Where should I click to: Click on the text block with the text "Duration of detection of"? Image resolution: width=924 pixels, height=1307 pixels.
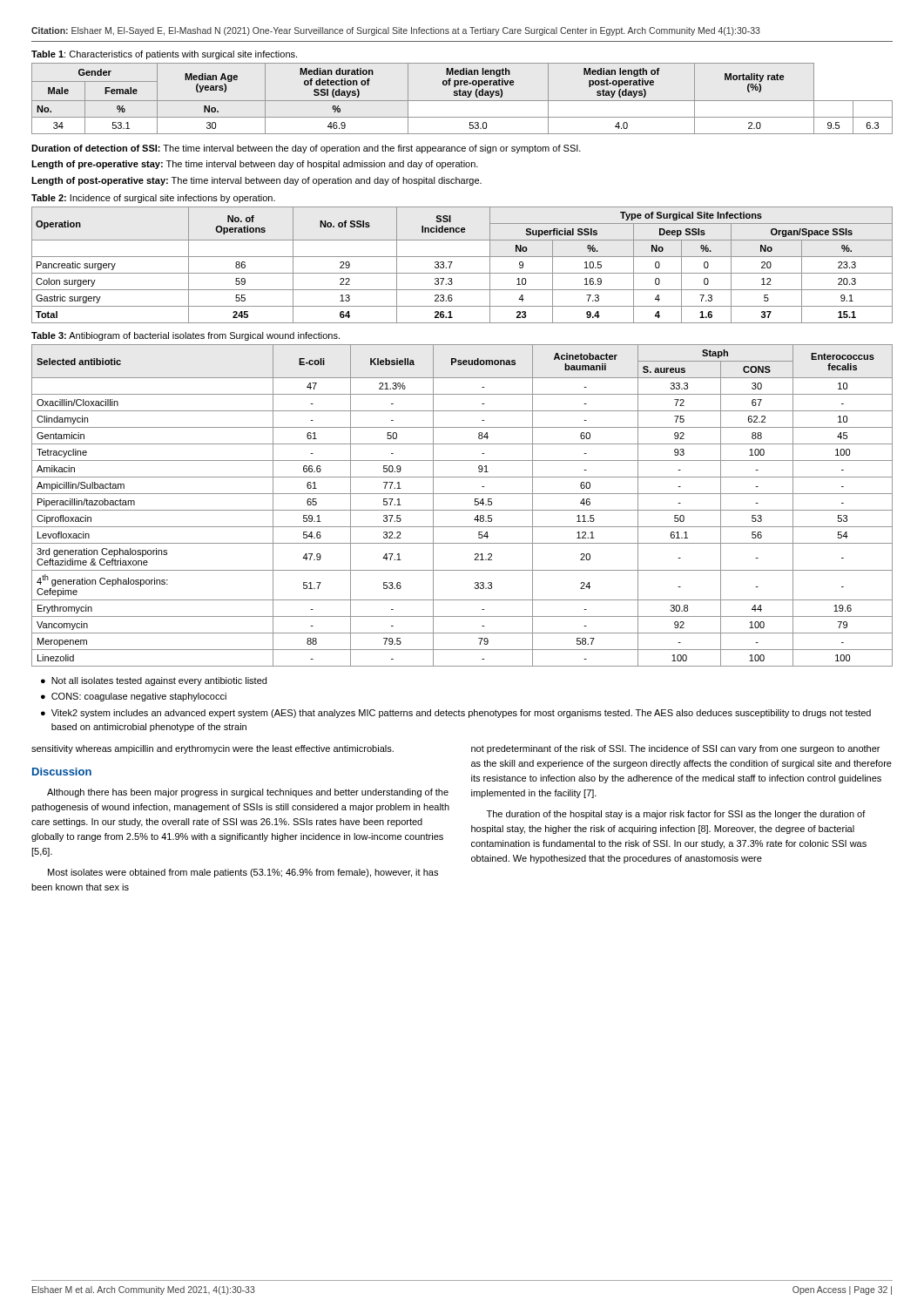click(306, 148)
